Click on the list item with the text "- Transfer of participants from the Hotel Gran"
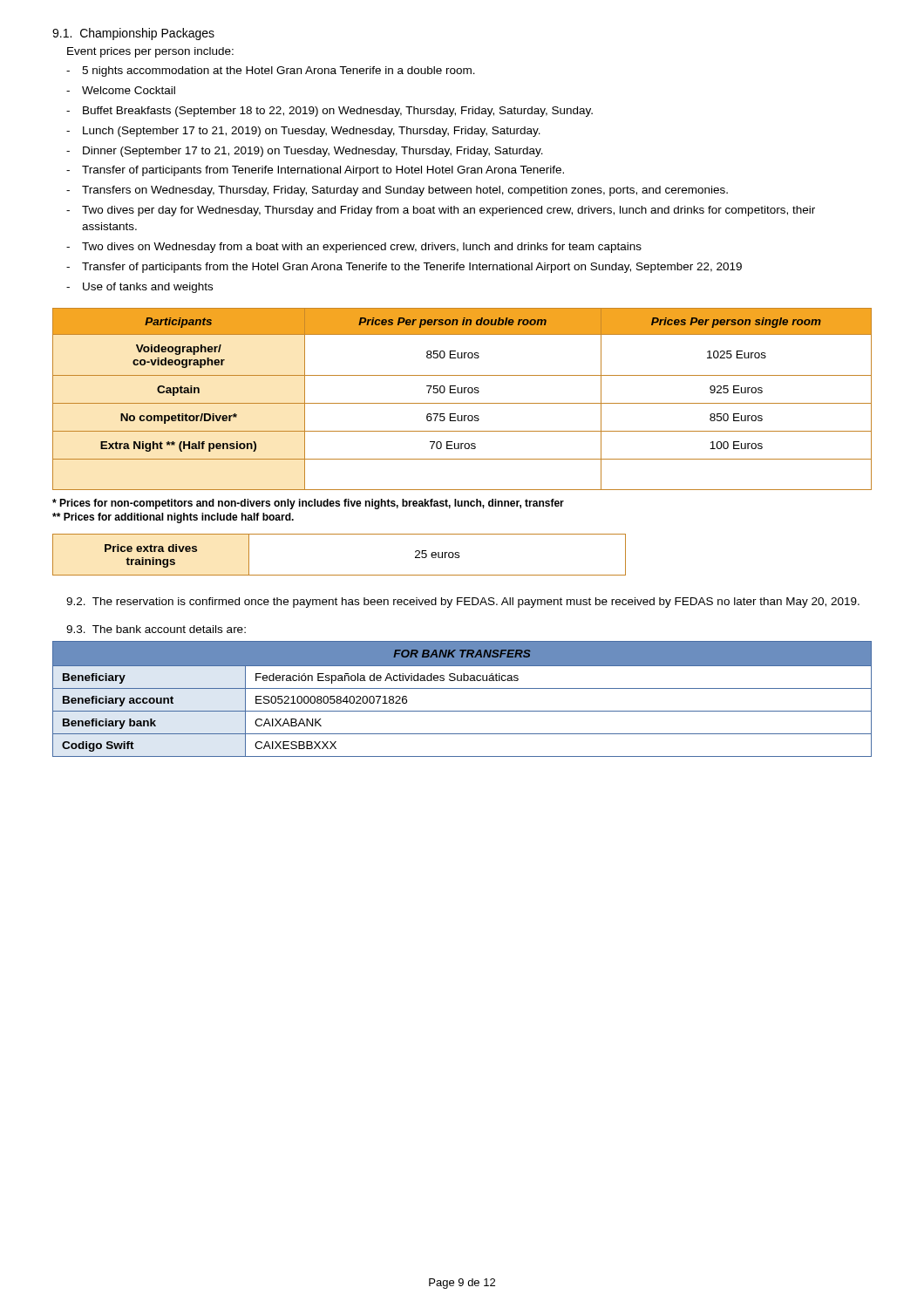The image size is (924, 1308). tap(469, 267)
